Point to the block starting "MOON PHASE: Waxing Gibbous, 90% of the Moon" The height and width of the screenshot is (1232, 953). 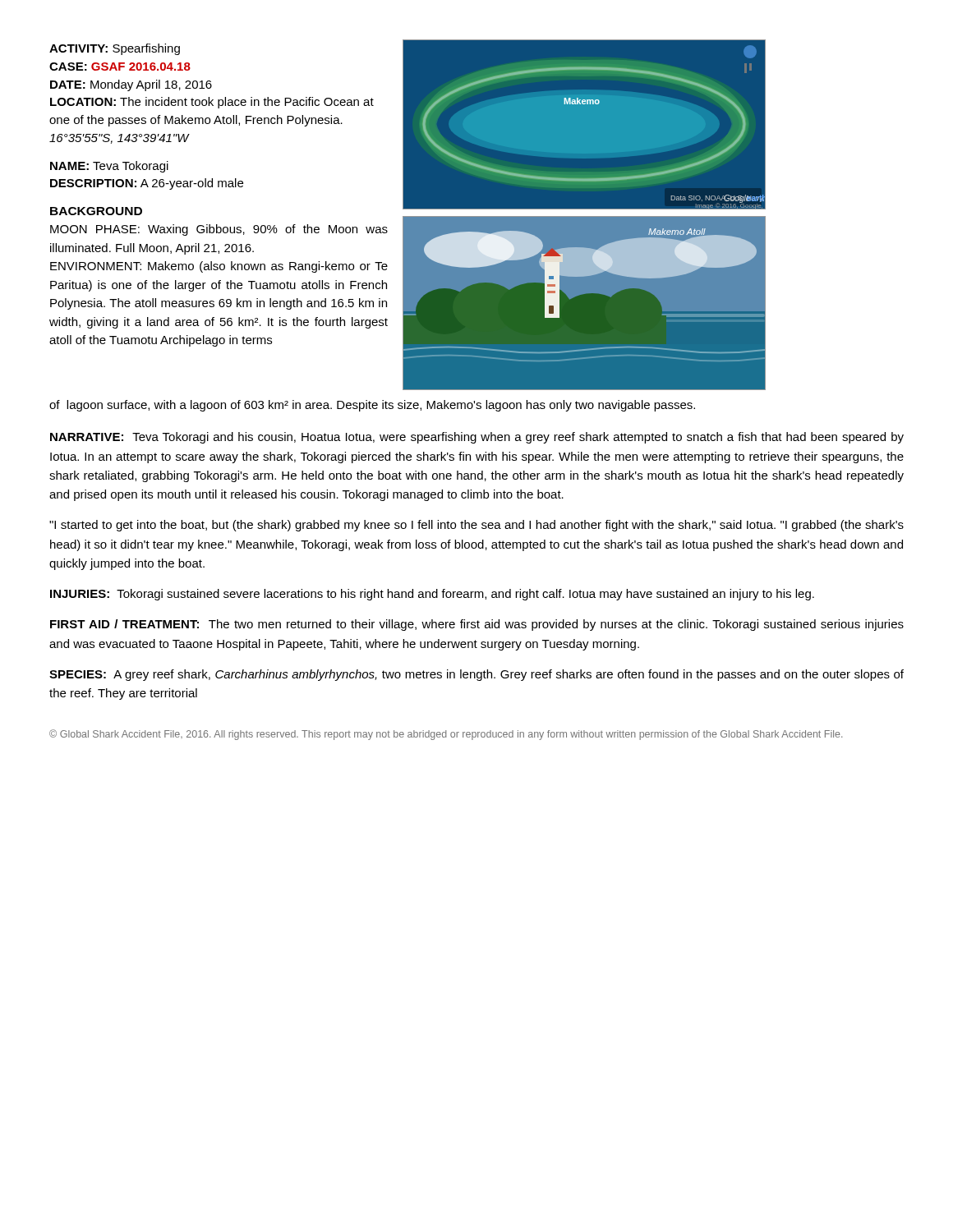click(219, 284)
